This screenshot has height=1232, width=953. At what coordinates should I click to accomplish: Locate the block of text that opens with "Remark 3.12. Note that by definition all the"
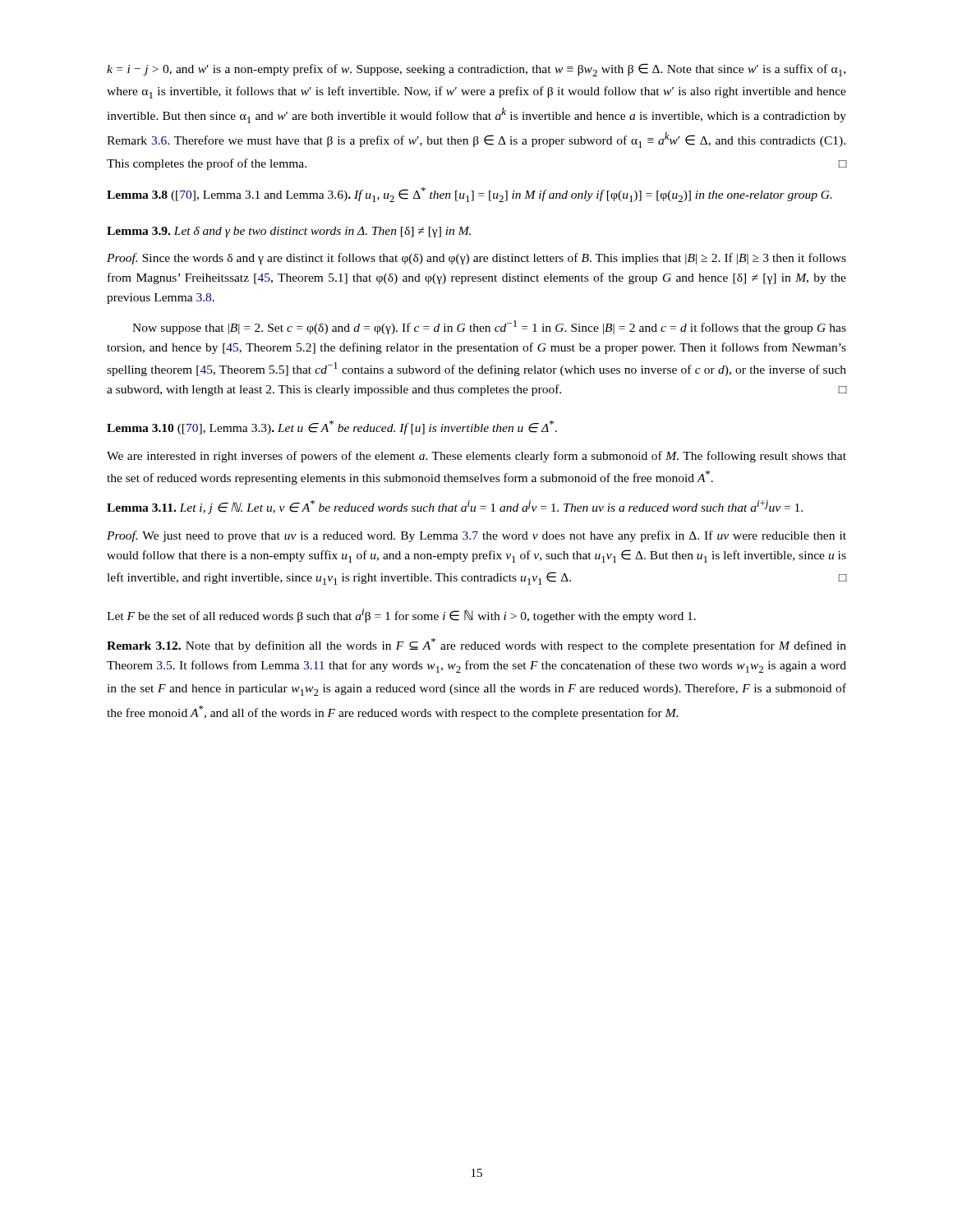pyautogui.click(x=476, y=678)
